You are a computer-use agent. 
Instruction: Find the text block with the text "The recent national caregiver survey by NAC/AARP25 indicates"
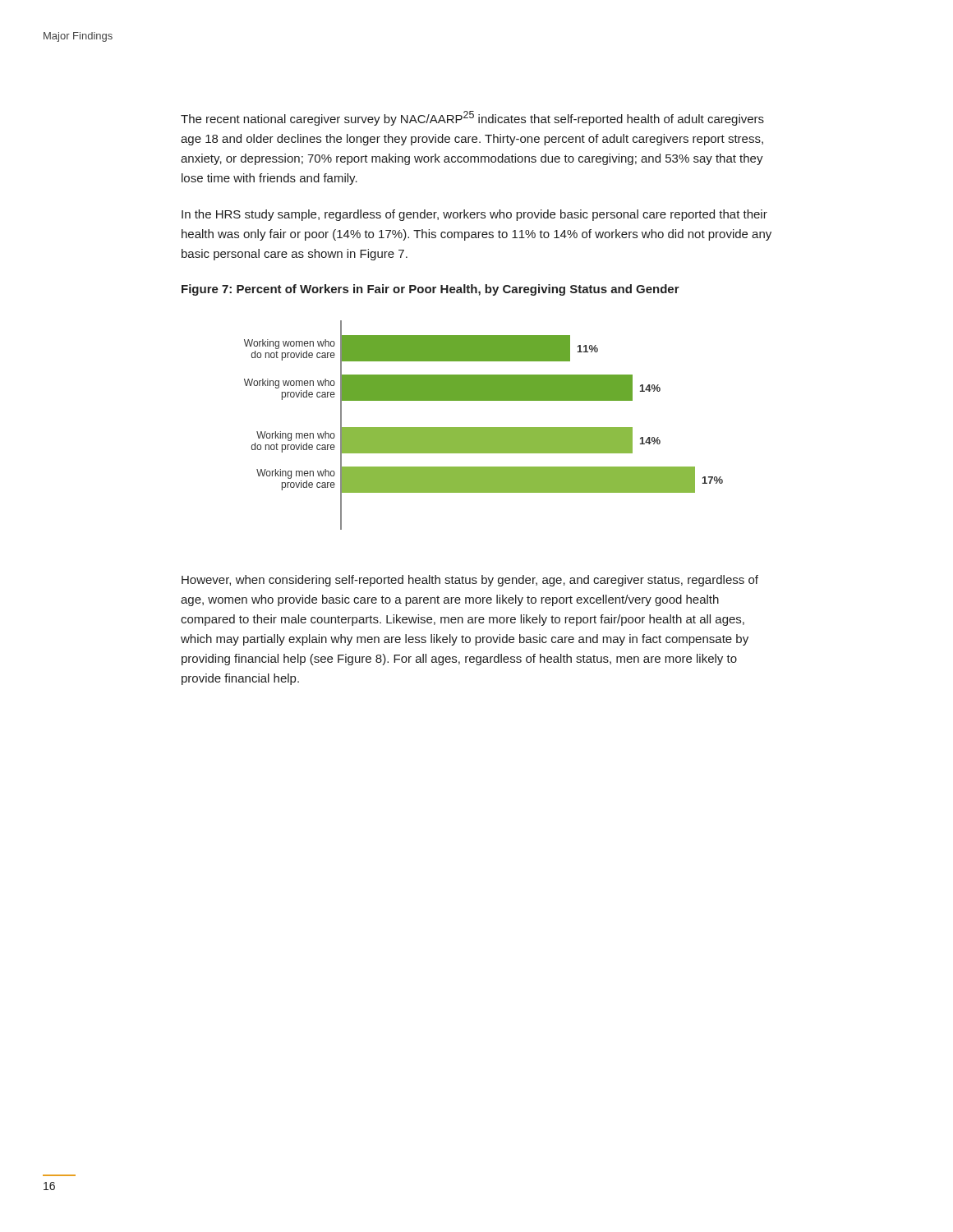(472, 147)
